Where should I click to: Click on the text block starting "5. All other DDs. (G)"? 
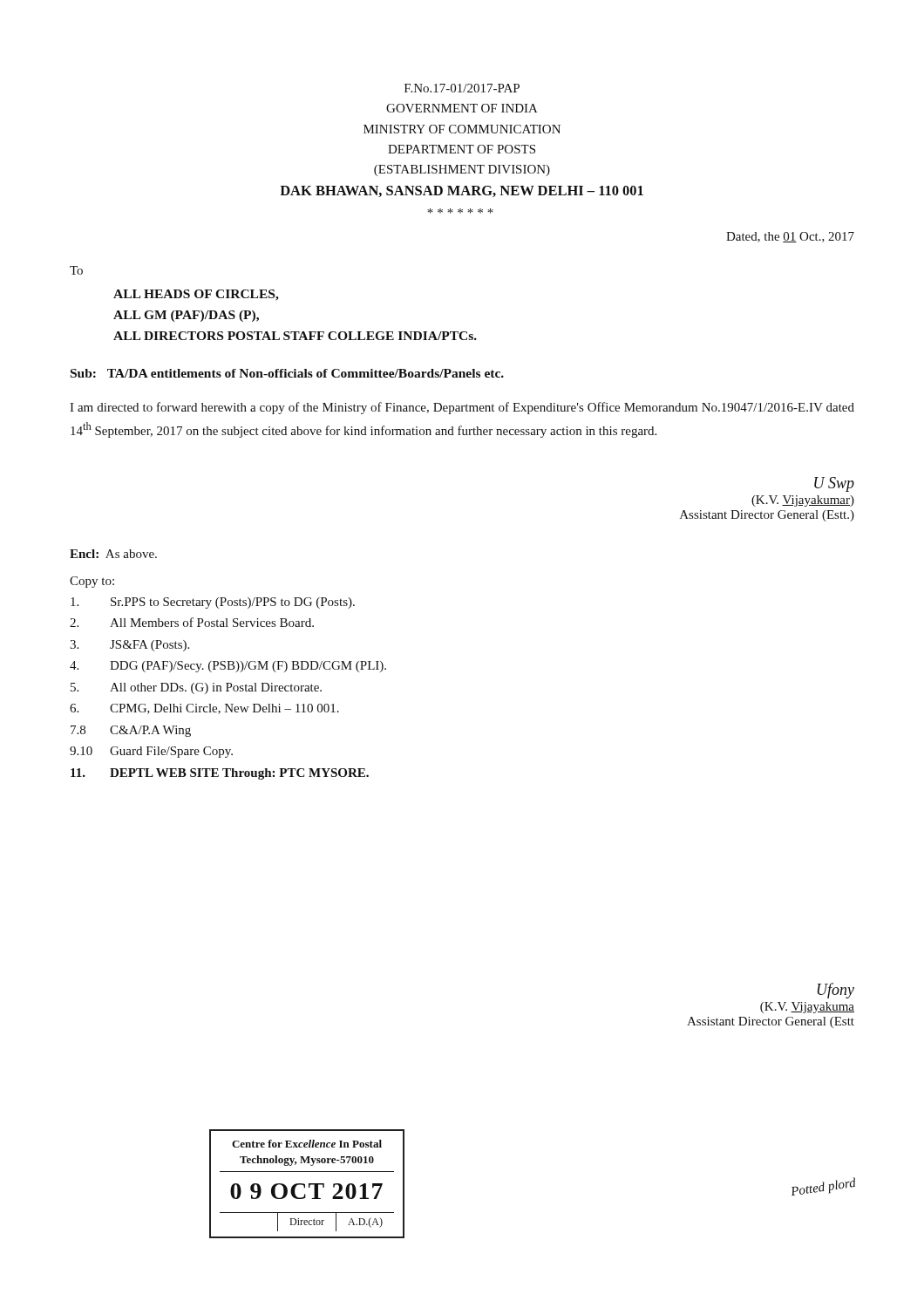(x=196, y=687)
